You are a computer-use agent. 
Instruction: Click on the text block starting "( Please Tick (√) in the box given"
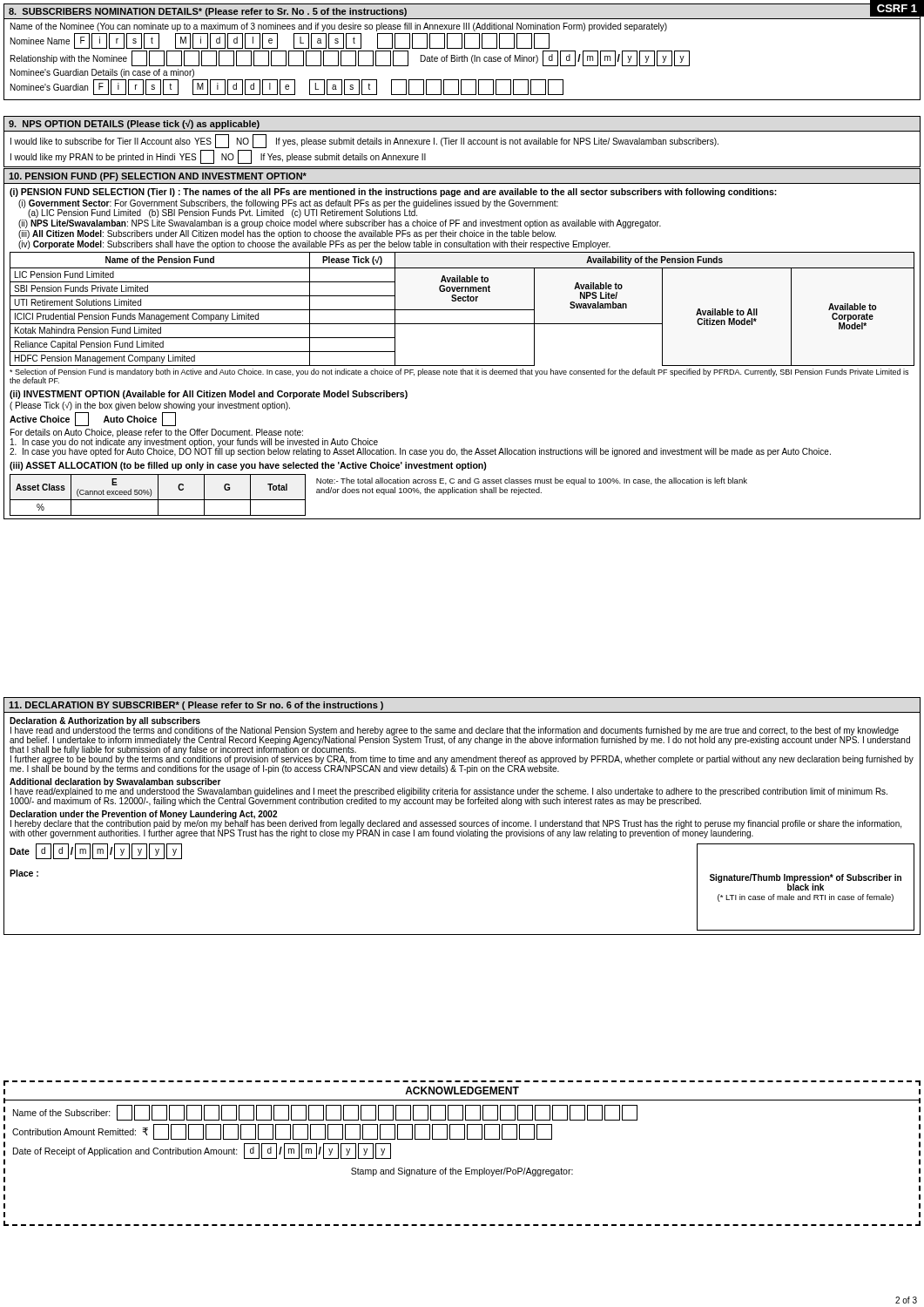pos(150,406)
